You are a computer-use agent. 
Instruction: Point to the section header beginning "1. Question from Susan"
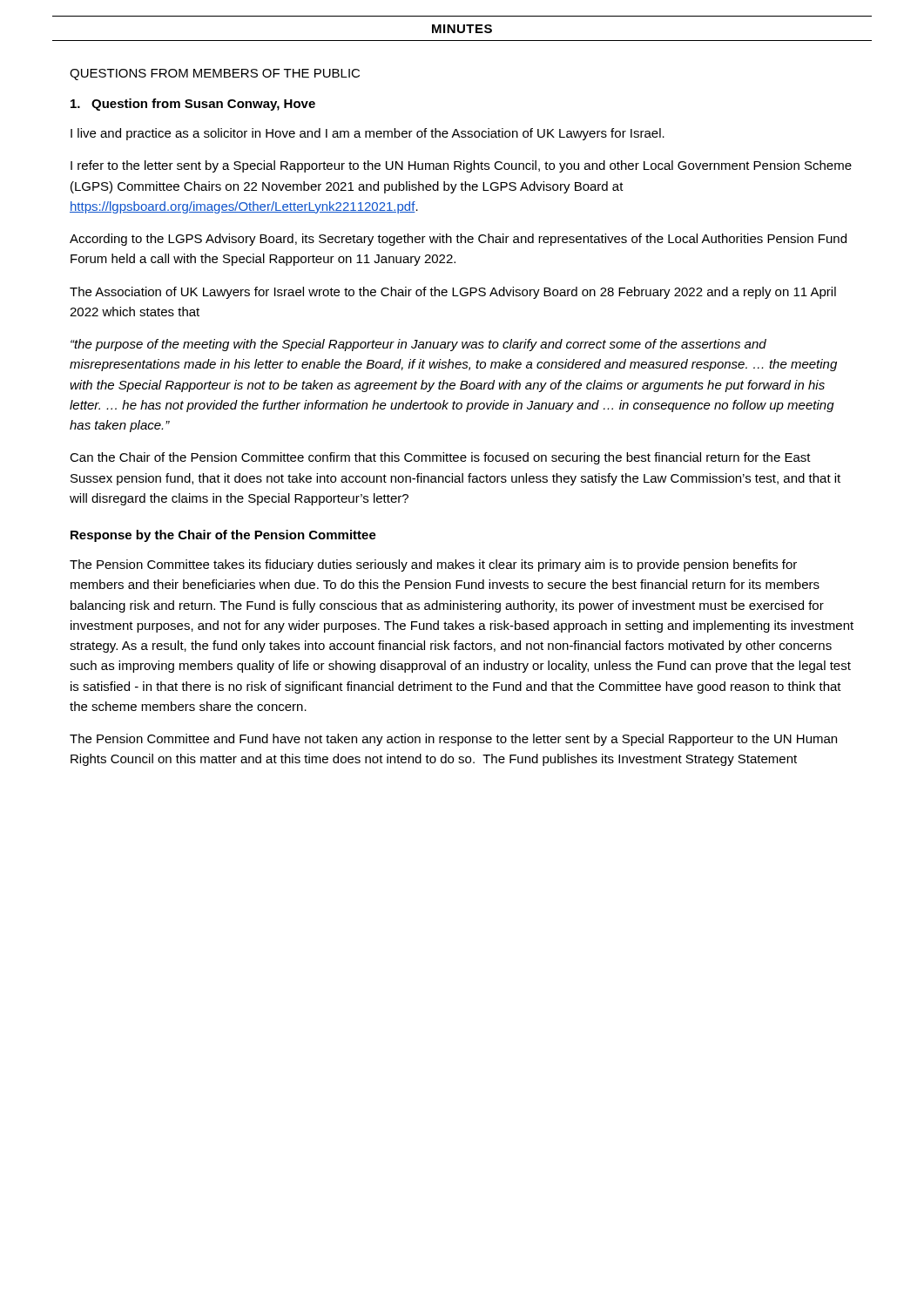click(193, 103)
